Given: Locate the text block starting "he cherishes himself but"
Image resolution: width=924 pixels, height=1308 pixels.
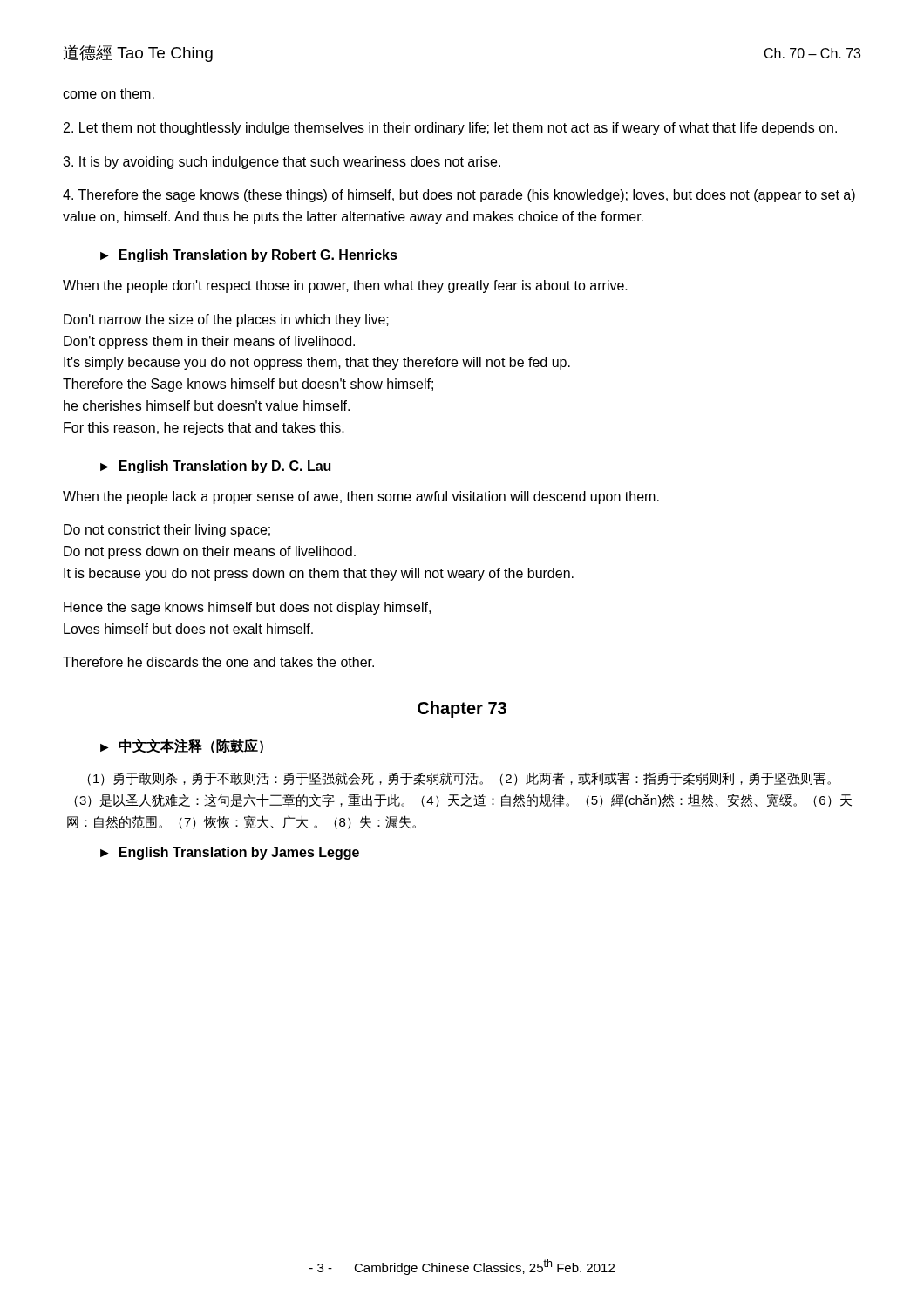Looking at the screenshot, I should tap(207, 406).
